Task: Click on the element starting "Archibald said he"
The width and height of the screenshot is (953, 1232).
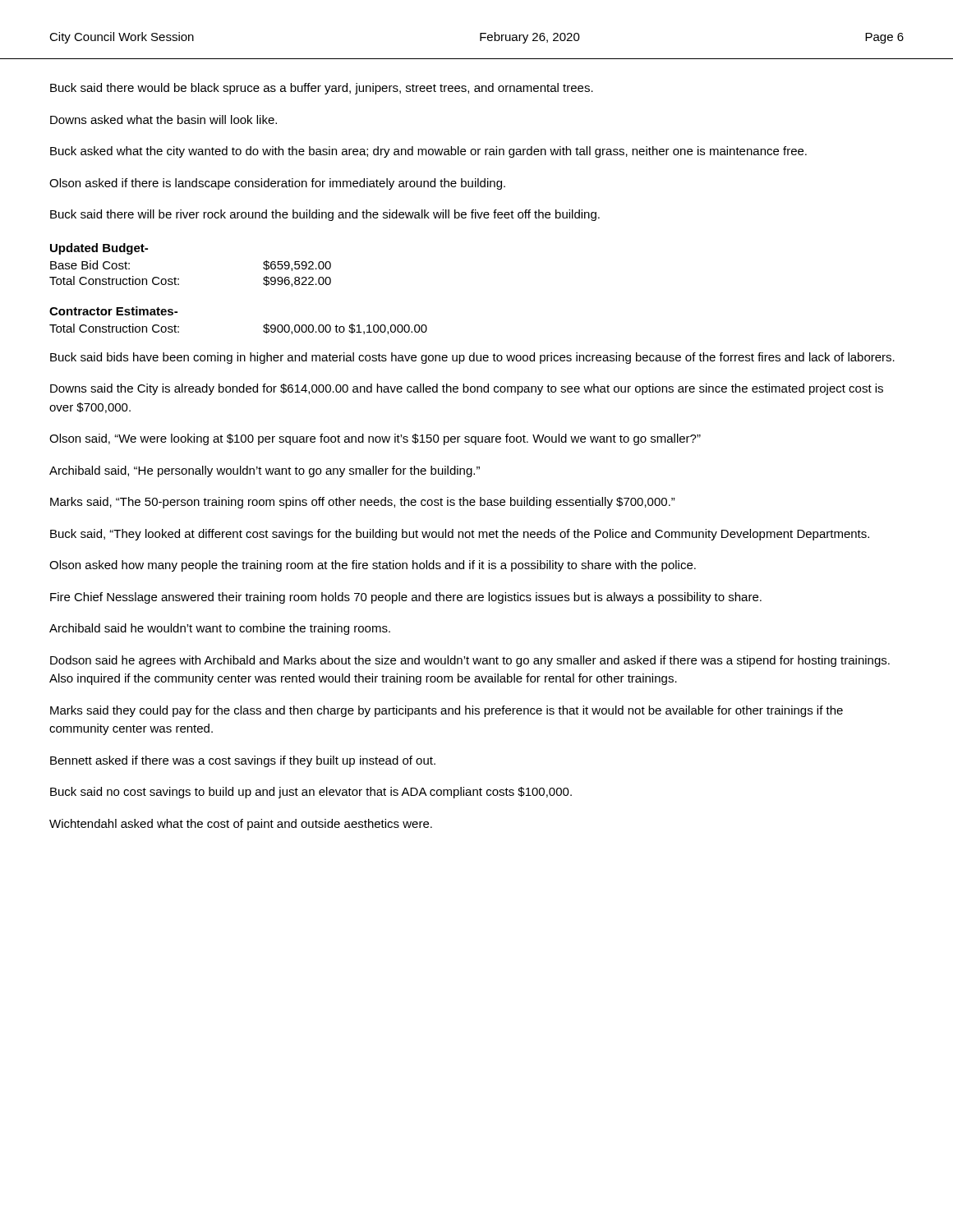Action: [x=220, y=628]
